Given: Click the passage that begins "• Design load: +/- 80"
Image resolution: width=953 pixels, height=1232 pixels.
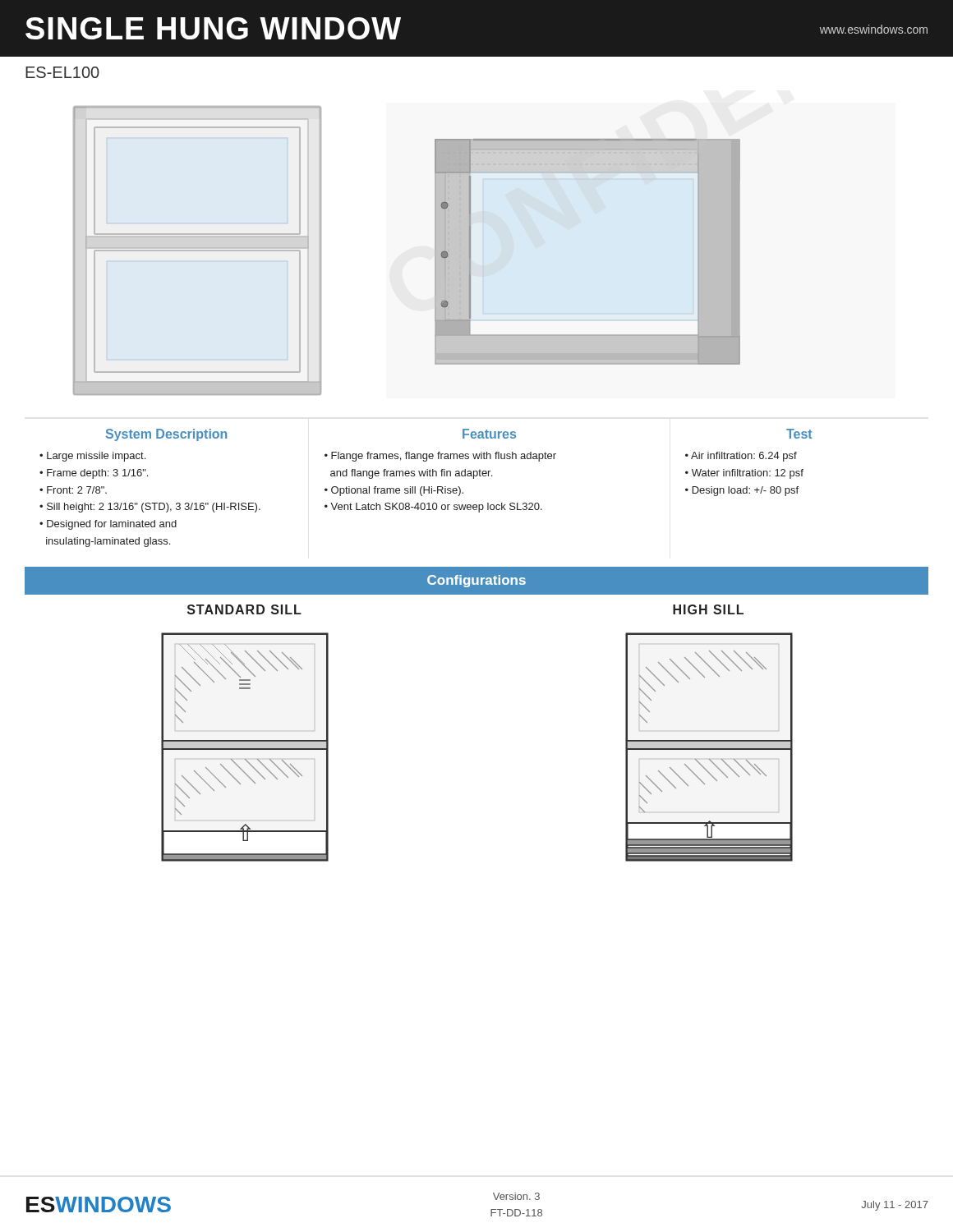Looking at the screenshot, I should 742,490.
